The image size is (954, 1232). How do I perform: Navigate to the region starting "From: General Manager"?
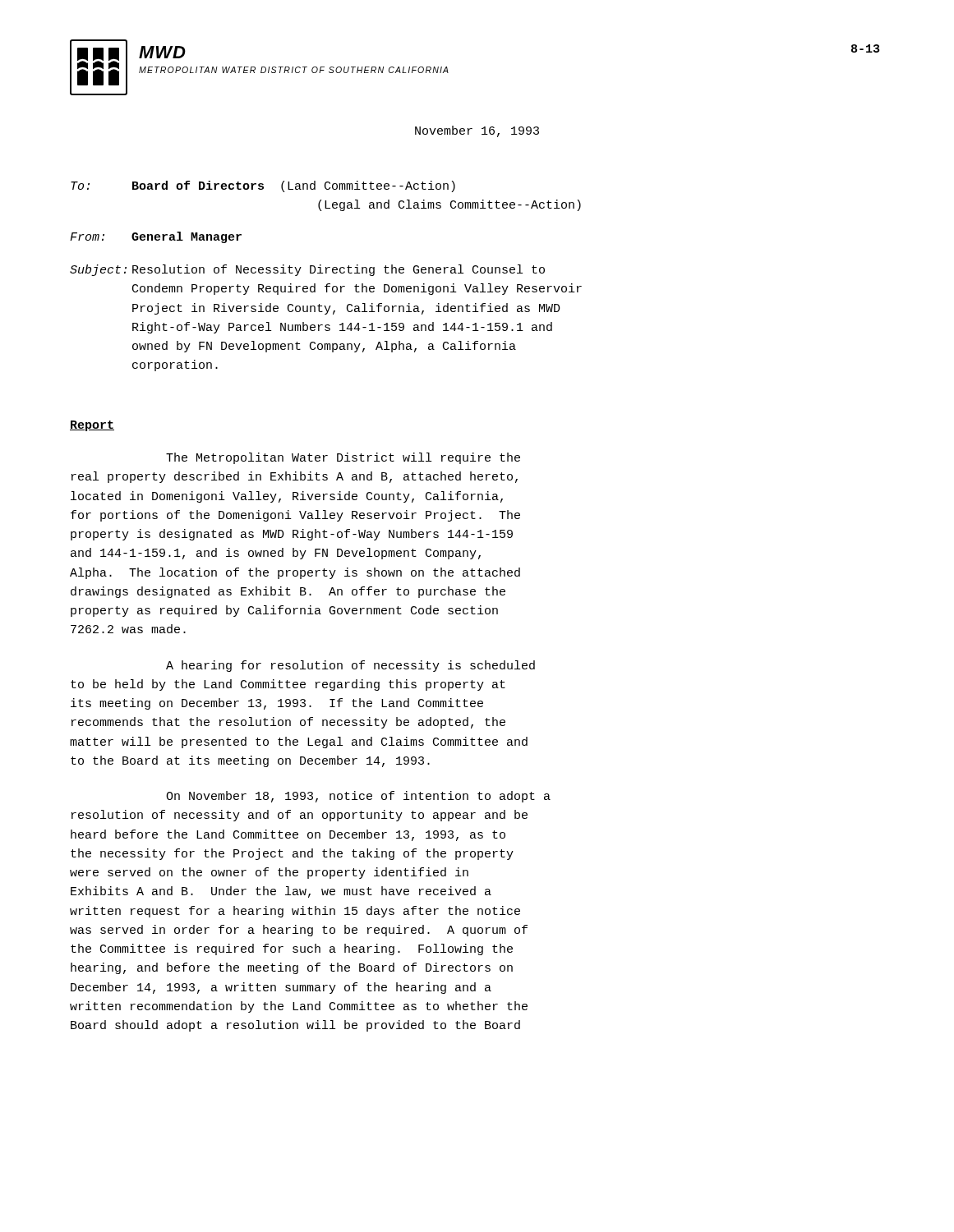[156, 237]
